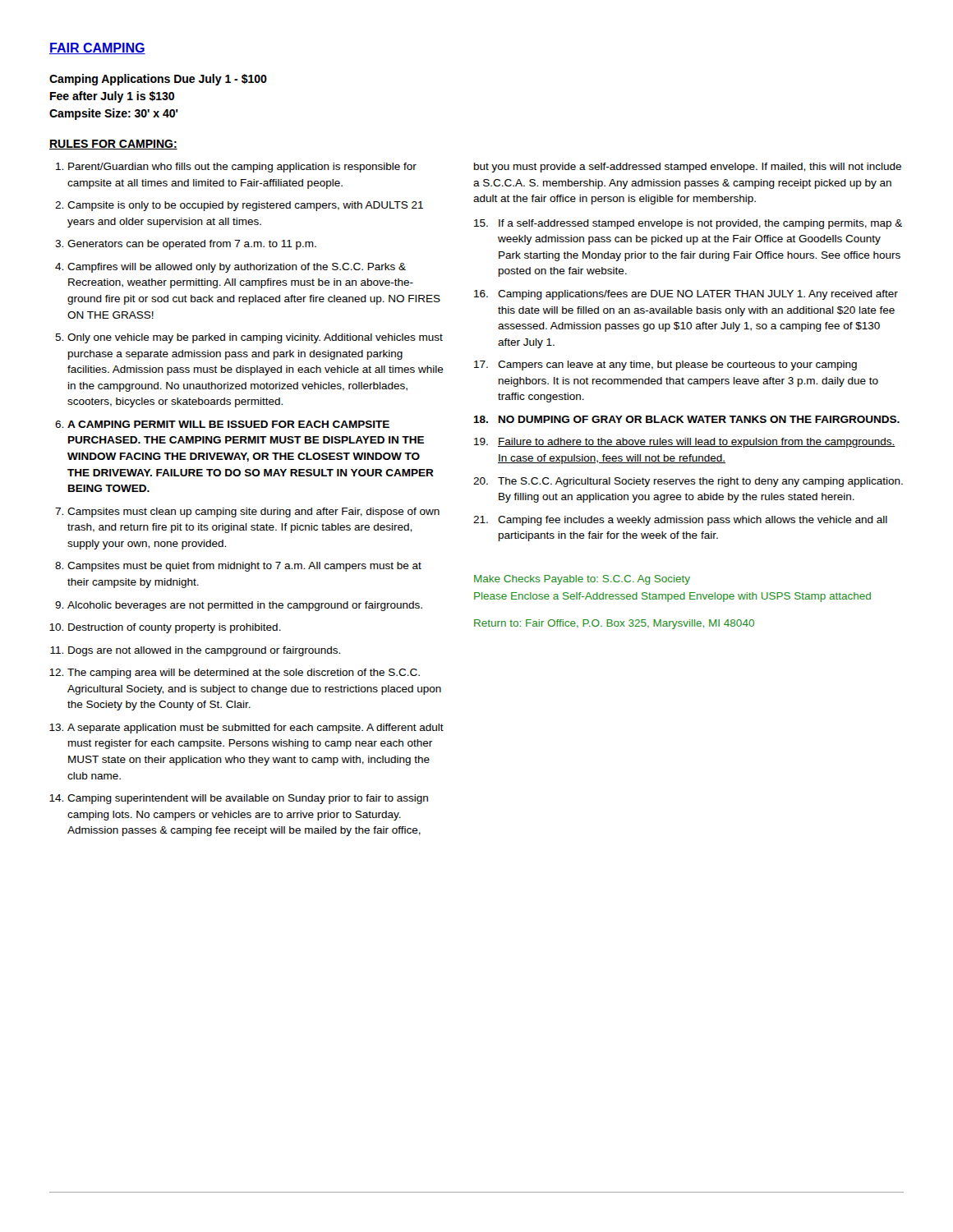The image size is (953, 1232).
Task: Locate the passage starting "A CAMPING PERMIT"
Action: (x=250, y=456)
